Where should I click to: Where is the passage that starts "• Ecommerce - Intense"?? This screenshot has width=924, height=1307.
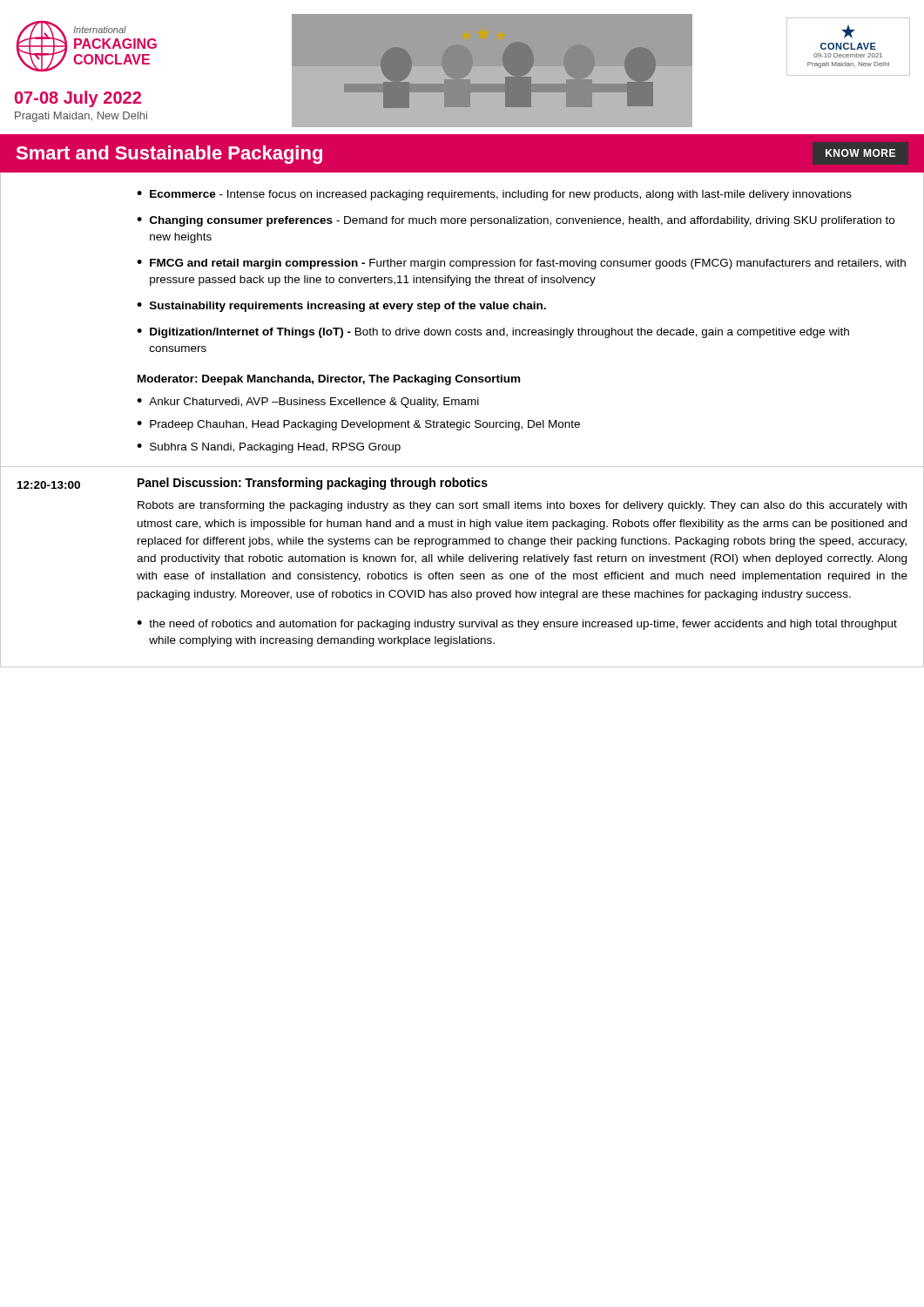494,194
